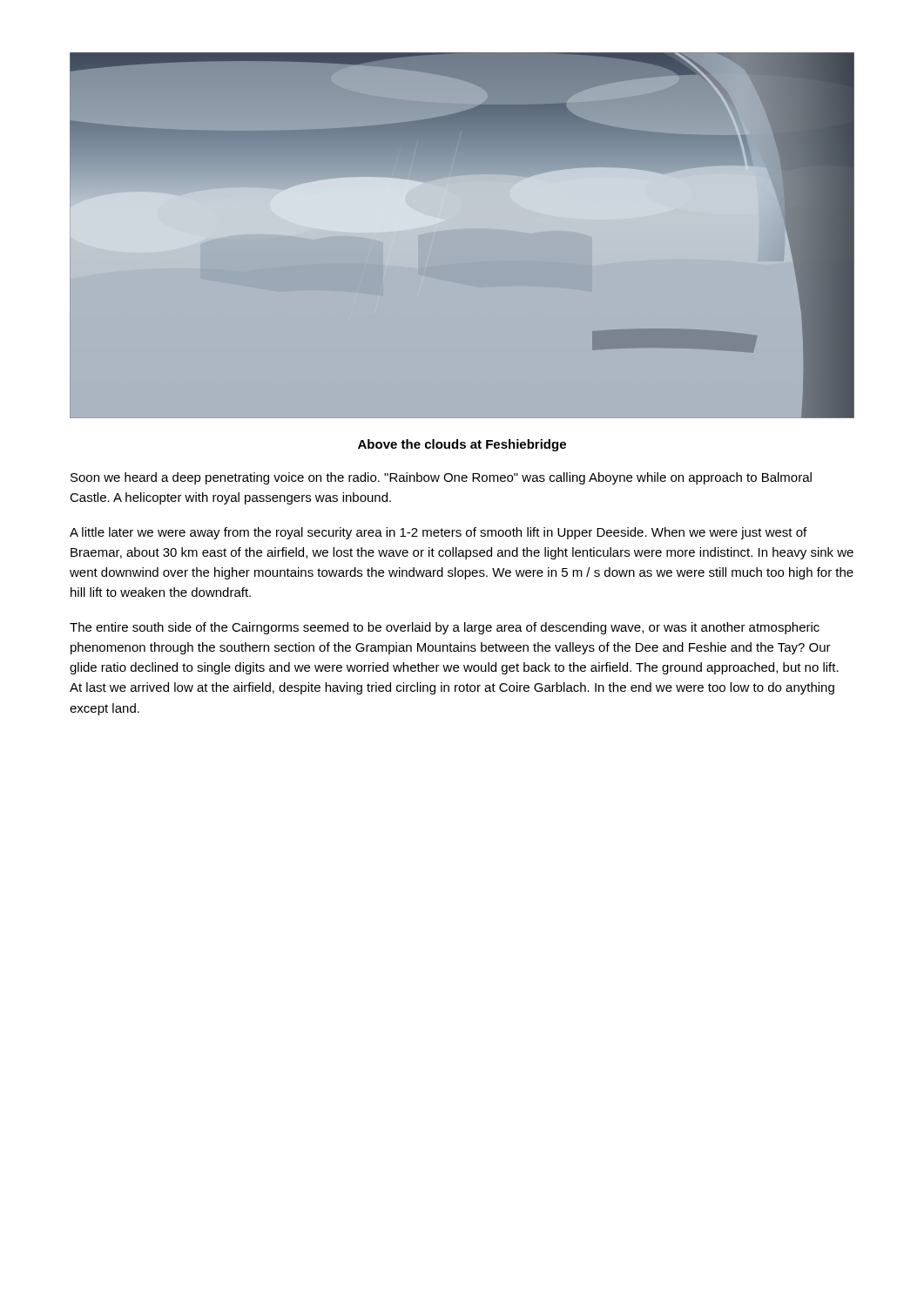This screenshot has width=924, height=1307.
Task: Select the text starting "The entire south side of"
Action: 456,667
